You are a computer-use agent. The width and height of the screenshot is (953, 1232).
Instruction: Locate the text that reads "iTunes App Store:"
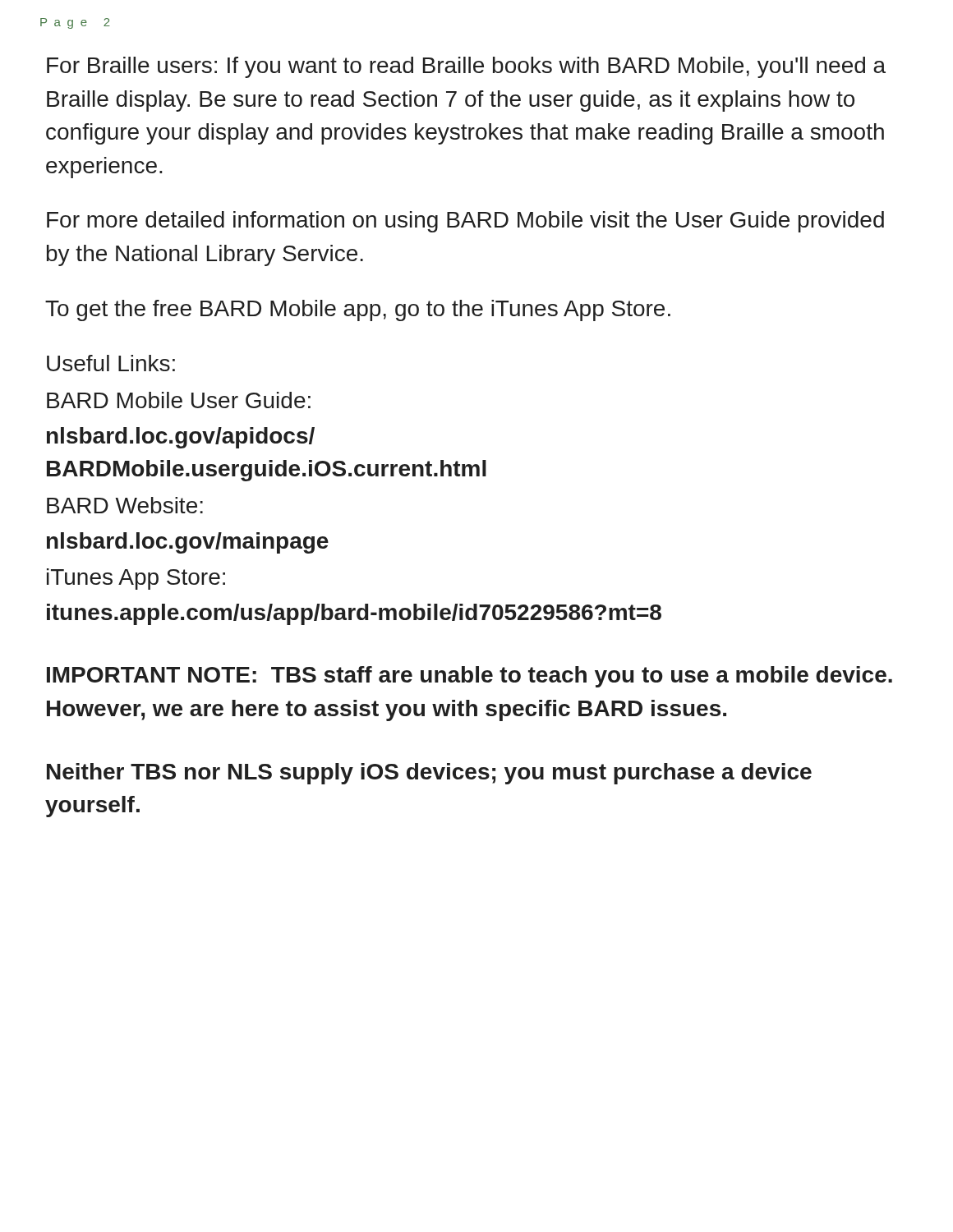pyautogui.click(x=136, y=577)
